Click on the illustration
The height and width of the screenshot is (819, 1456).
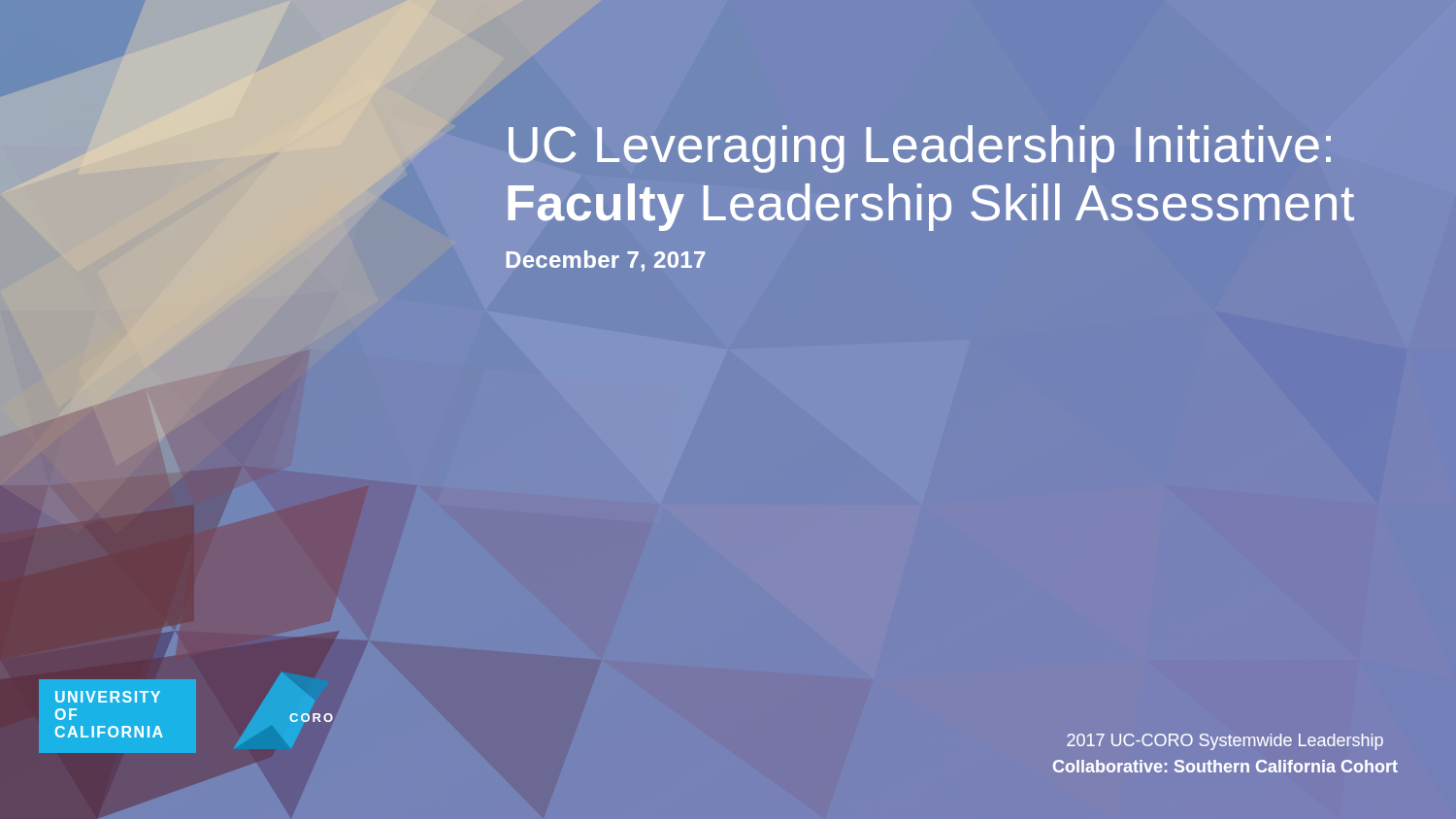(728, 410)
